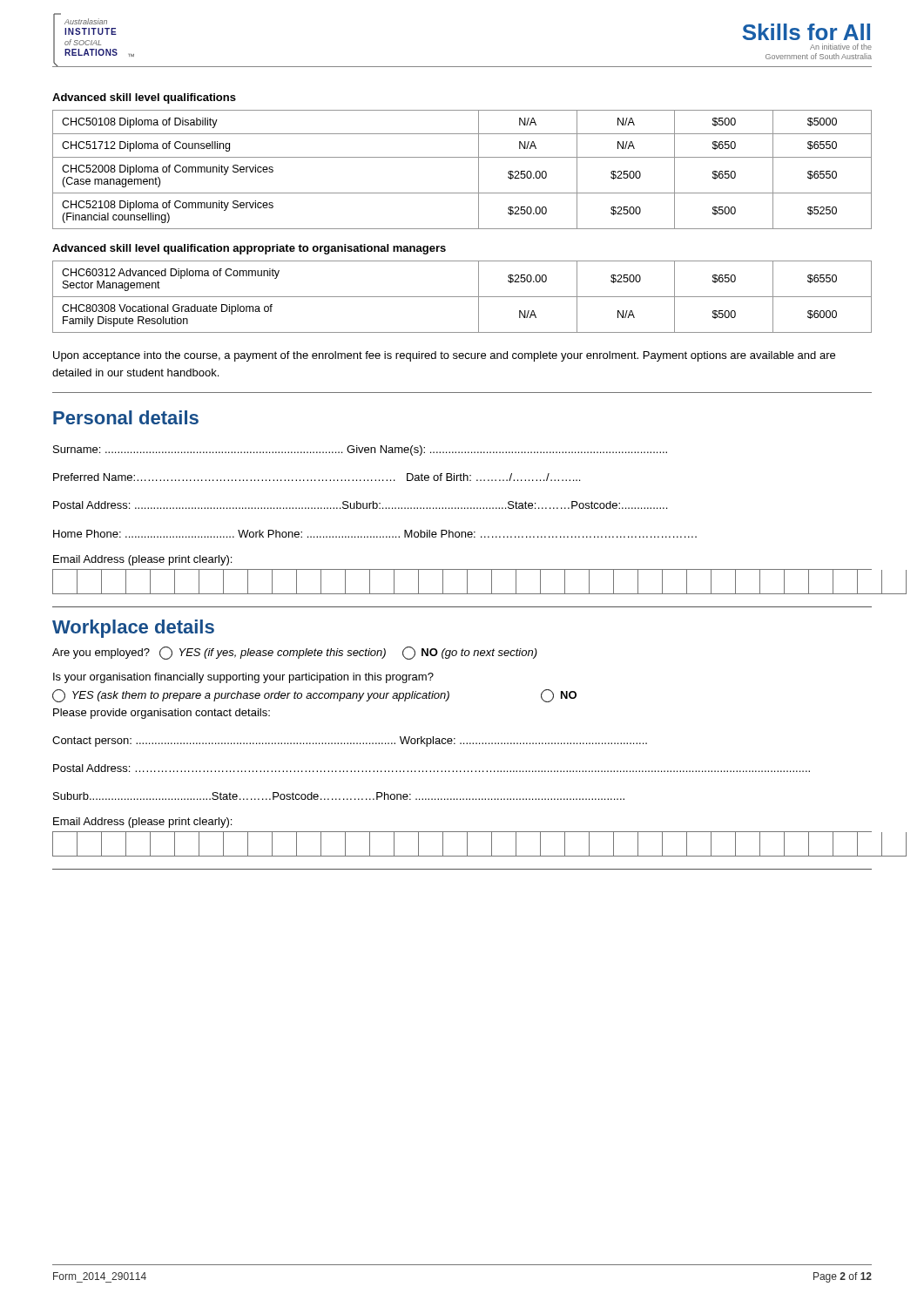
Task: Where does it say "Postal Address: ……………………………………………………………………………………"?
Action: [432, 768]
